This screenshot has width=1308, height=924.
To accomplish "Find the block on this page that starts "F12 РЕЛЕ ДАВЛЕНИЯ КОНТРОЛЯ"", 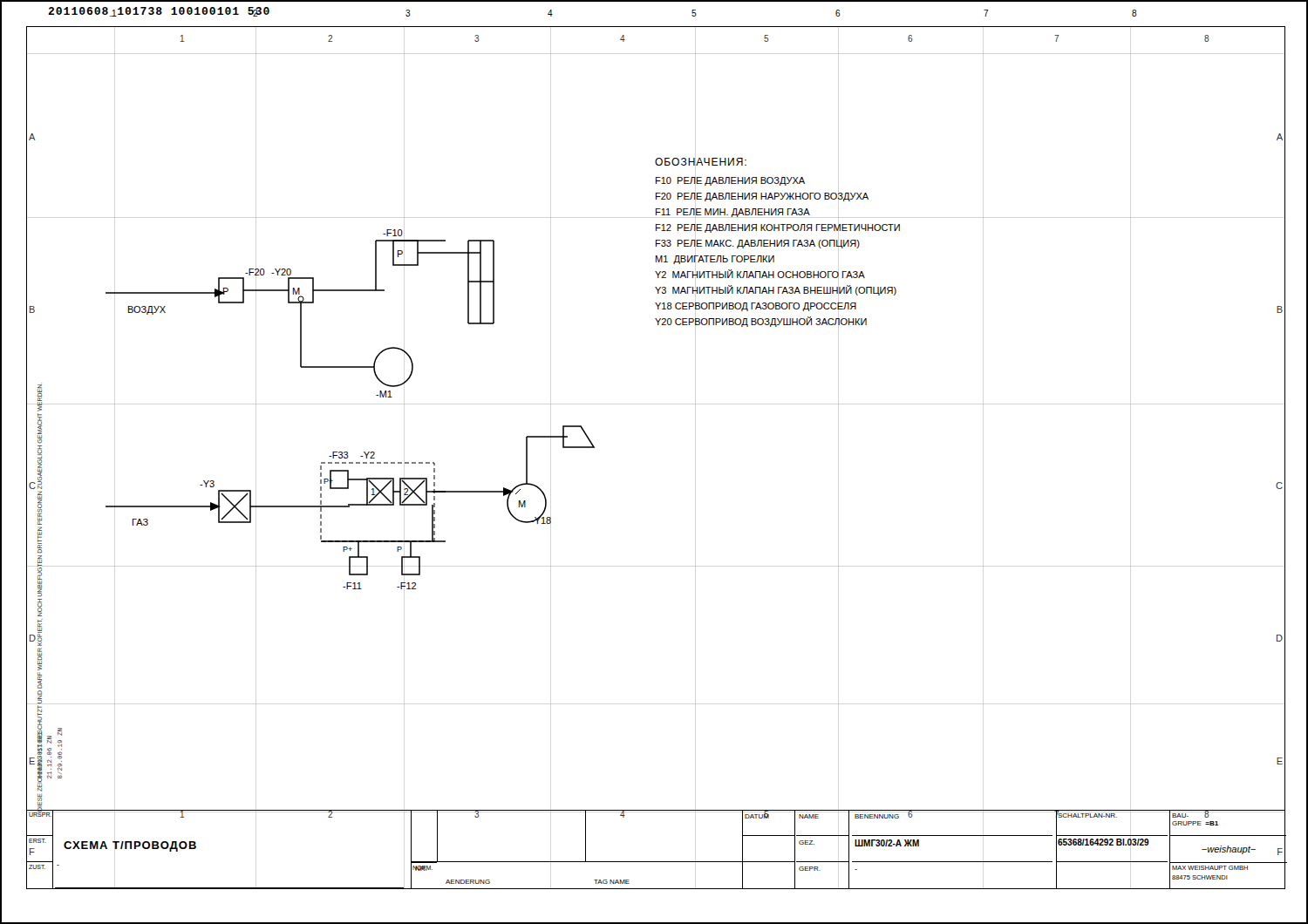I will click(x=778, y=228).
